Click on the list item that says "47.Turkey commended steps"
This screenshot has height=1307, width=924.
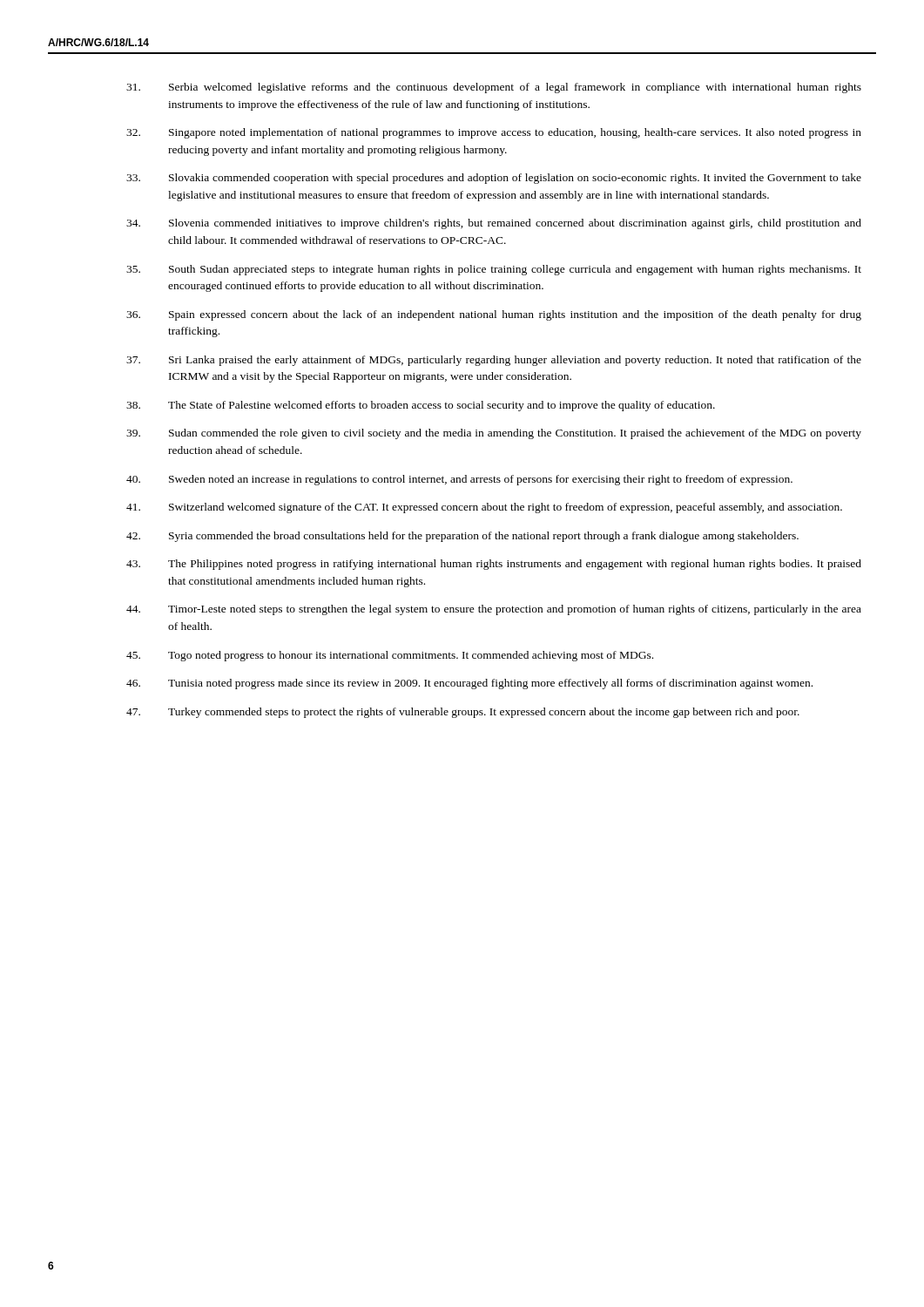point(494,711)
